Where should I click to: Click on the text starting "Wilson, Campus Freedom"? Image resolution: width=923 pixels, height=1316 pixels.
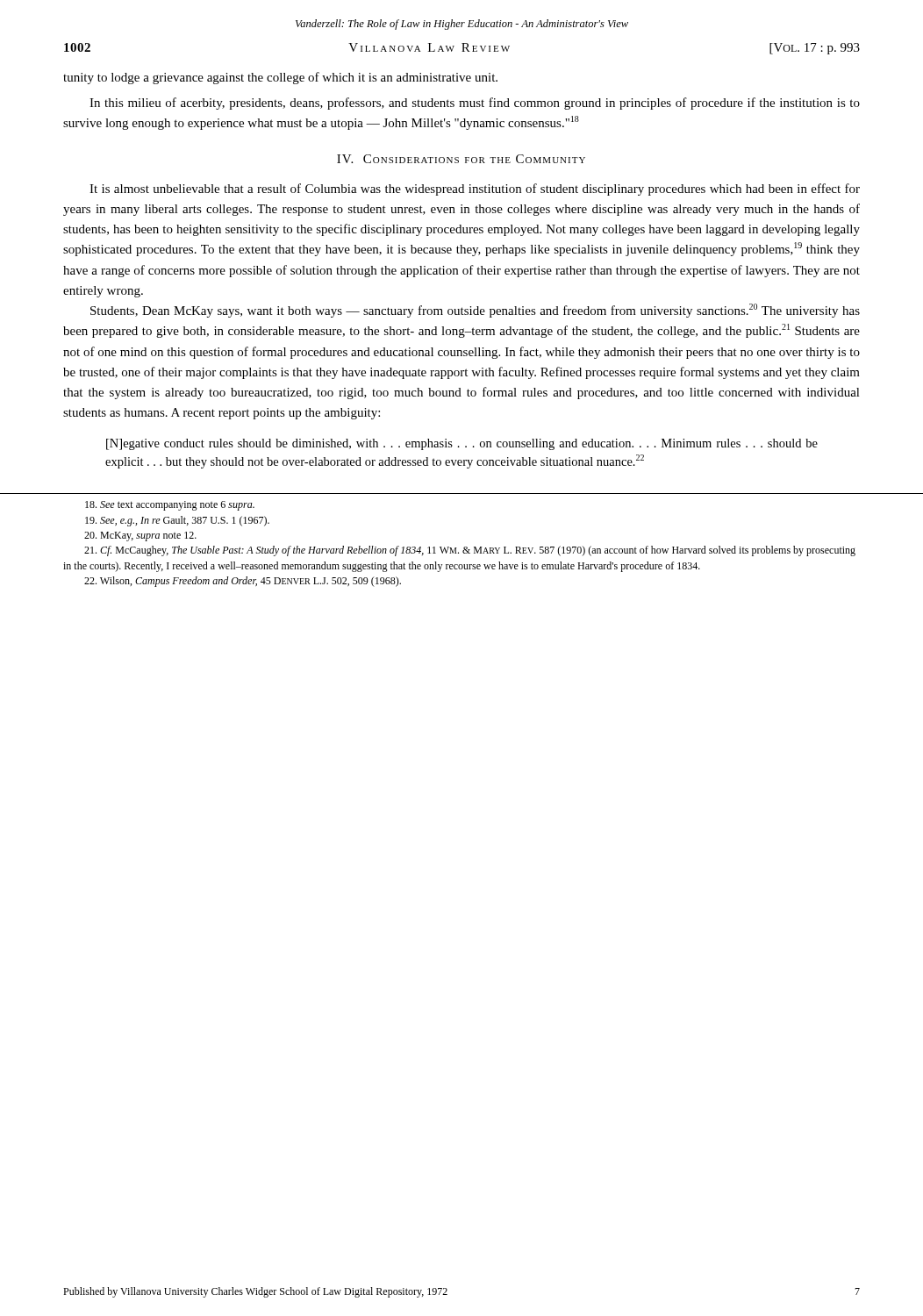(x=243, y=581)
